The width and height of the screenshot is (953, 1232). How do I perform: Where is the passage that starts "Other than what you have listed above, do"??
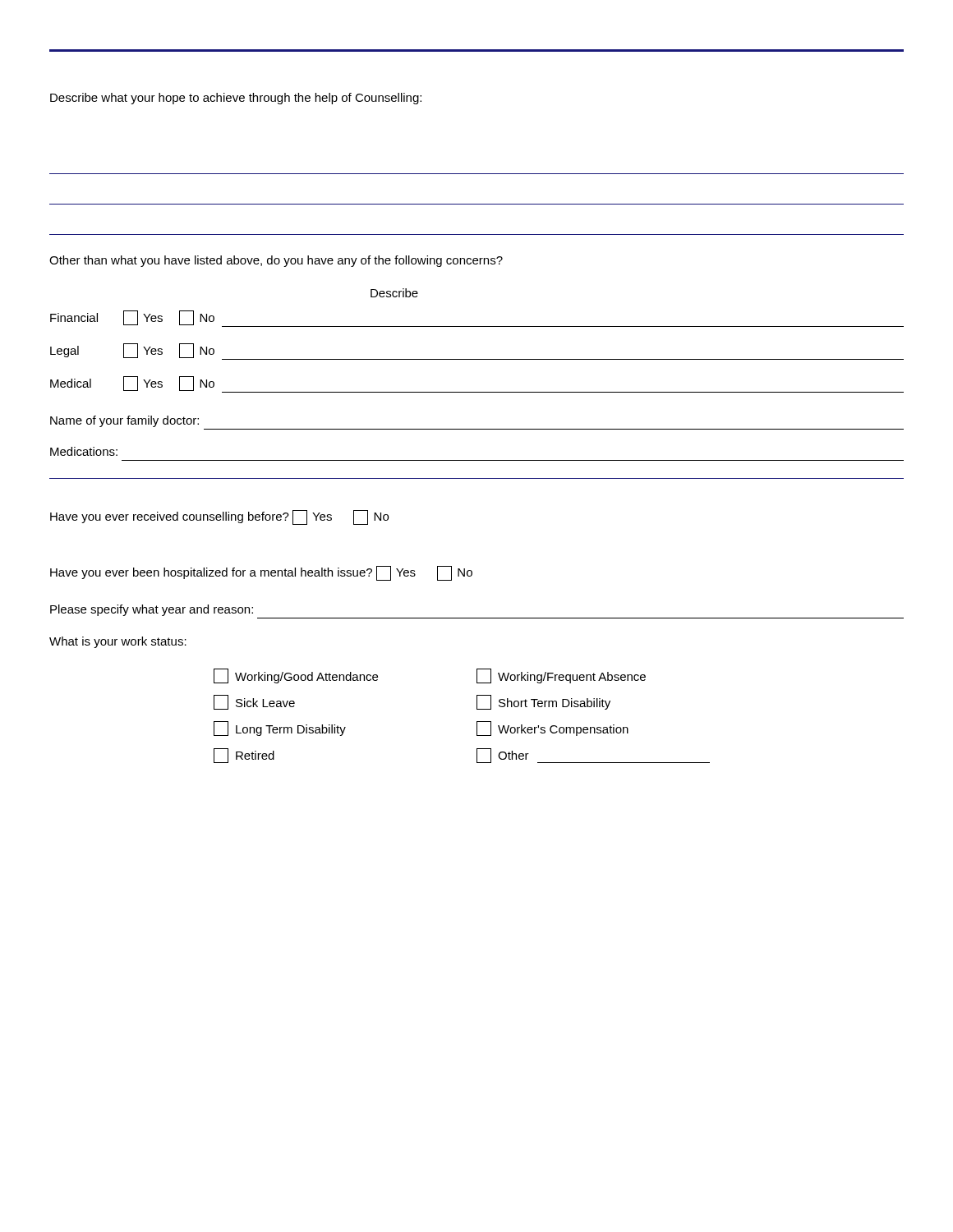pos(276,260)
